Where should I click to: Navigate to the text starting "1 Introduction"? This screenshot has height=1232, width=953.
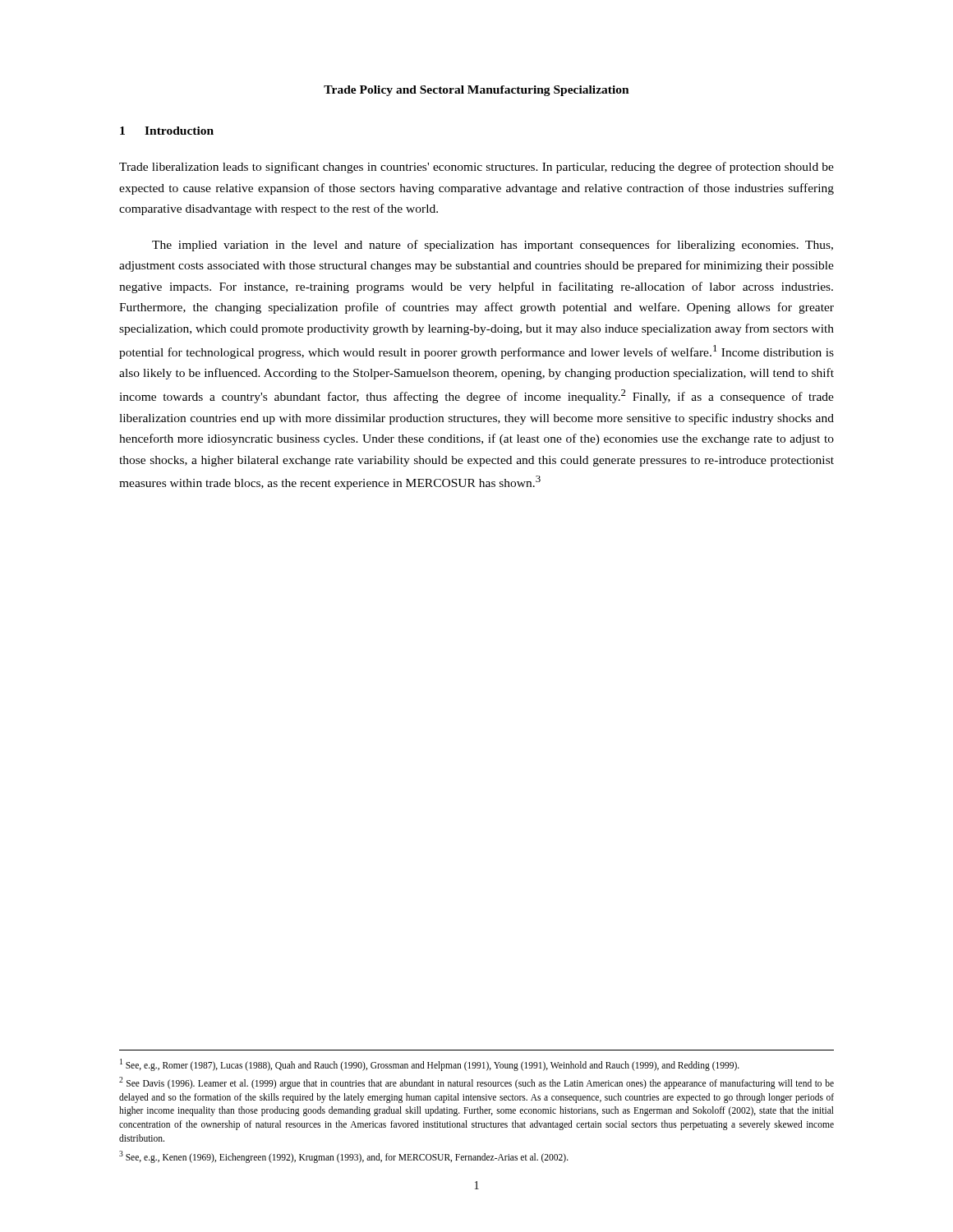pos(166,130)
